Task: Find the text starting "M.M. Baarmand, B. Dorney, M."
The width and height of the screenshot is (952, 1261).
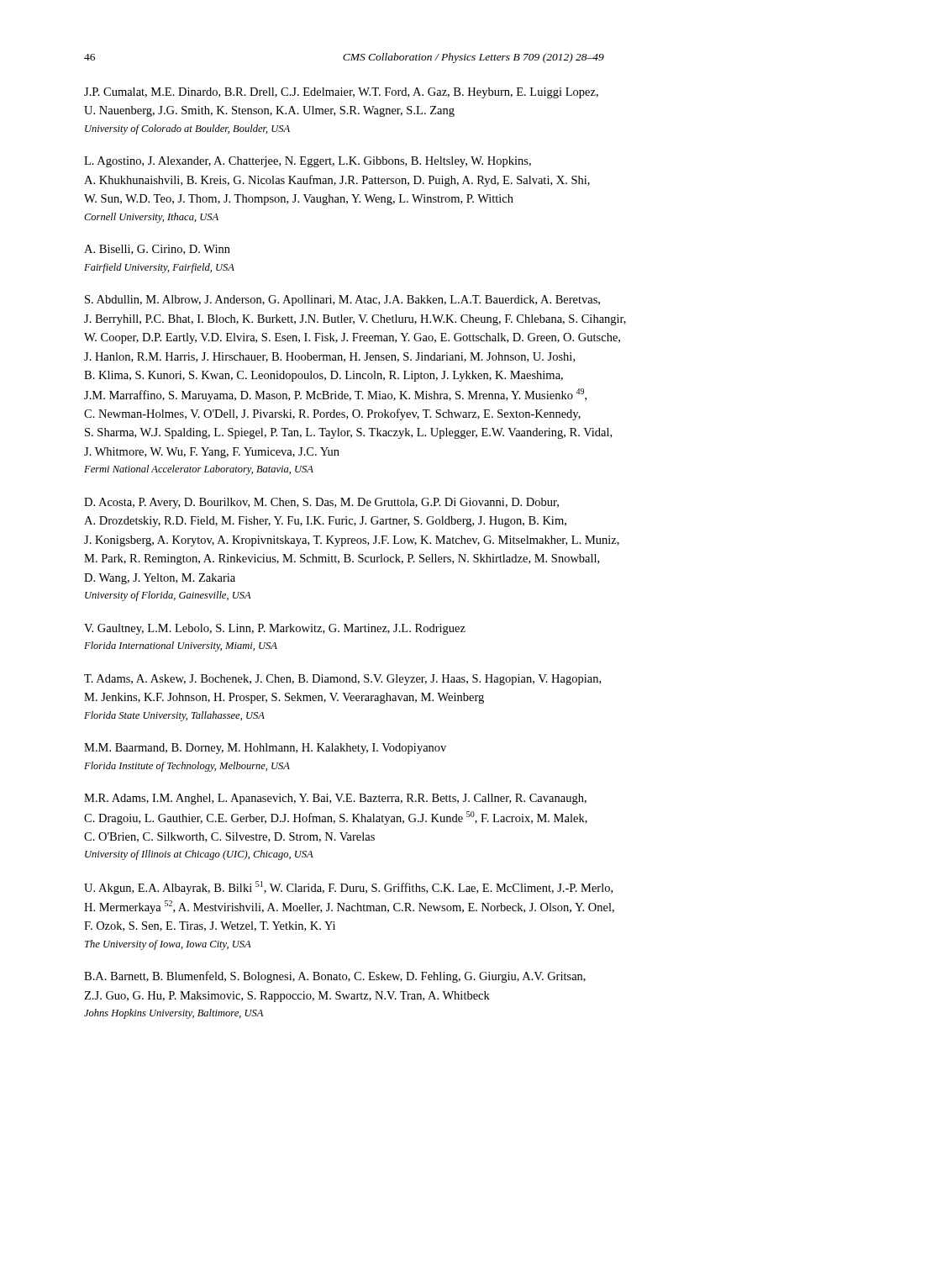Action: [x=265, y=747]
